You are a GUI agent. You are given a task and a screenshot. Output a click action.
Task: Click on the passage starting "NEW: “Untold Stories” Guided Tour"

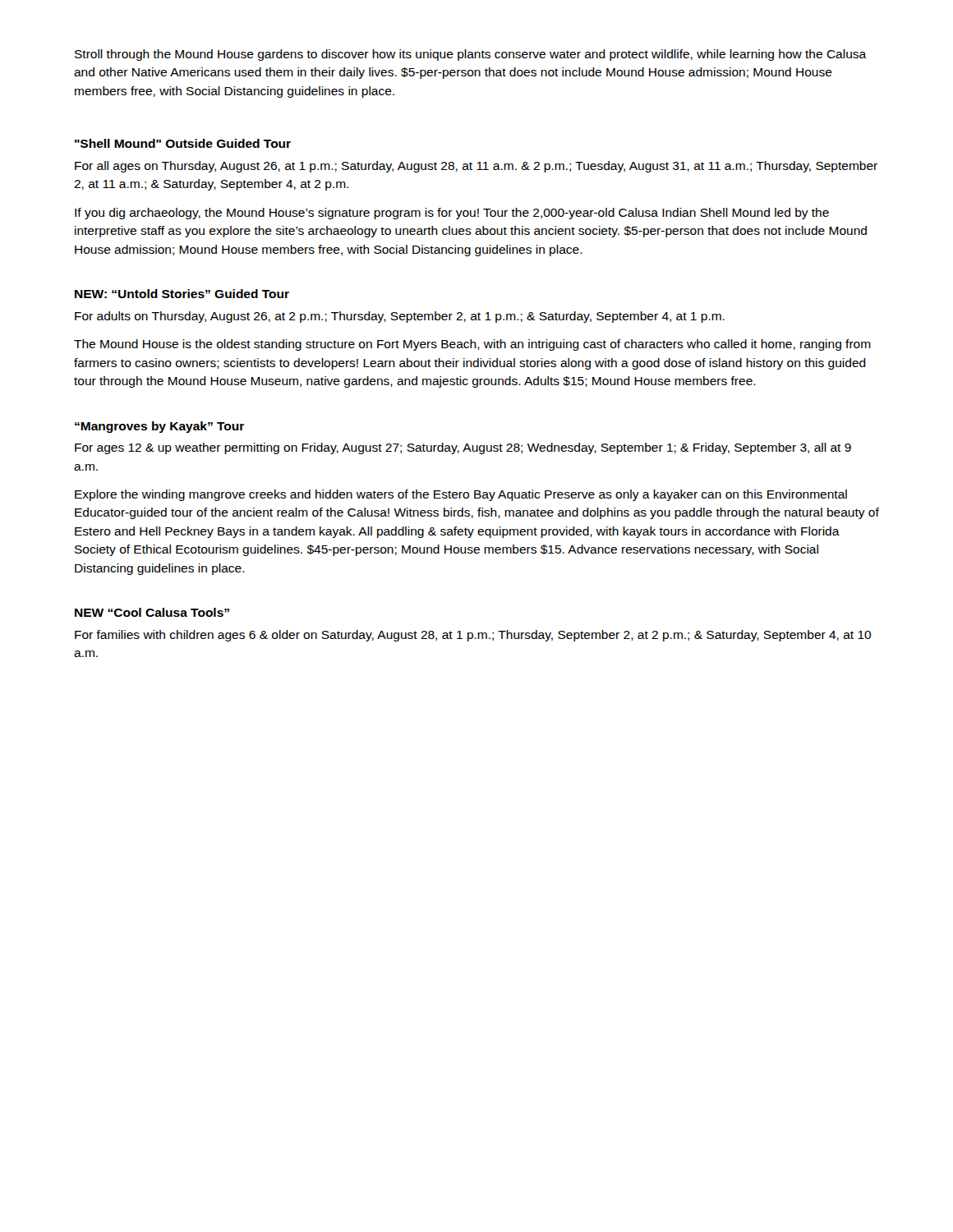coord(182,294)
